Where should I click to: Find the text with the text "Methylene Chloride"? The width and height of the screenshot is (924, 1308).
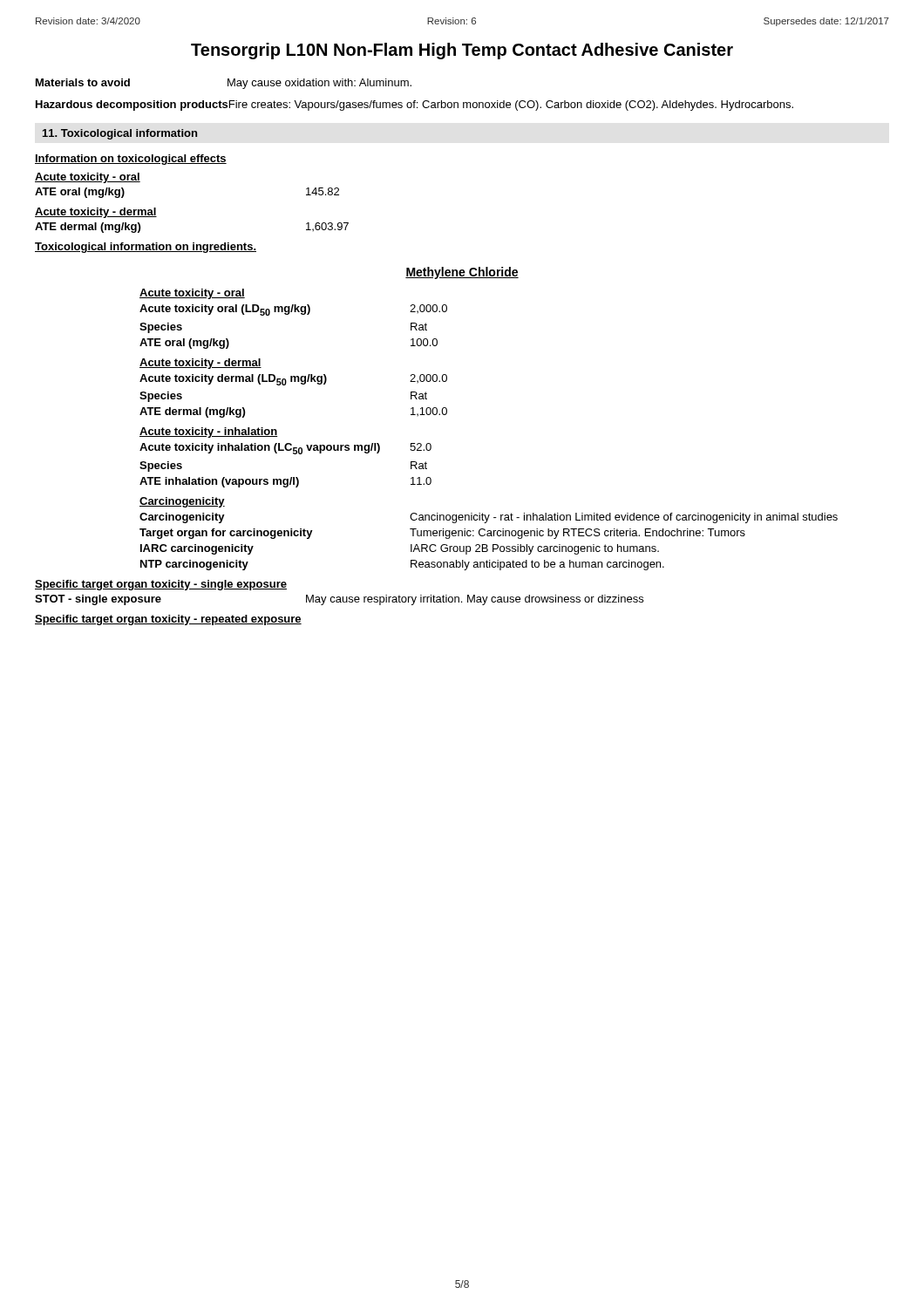(x=462, y=272)
